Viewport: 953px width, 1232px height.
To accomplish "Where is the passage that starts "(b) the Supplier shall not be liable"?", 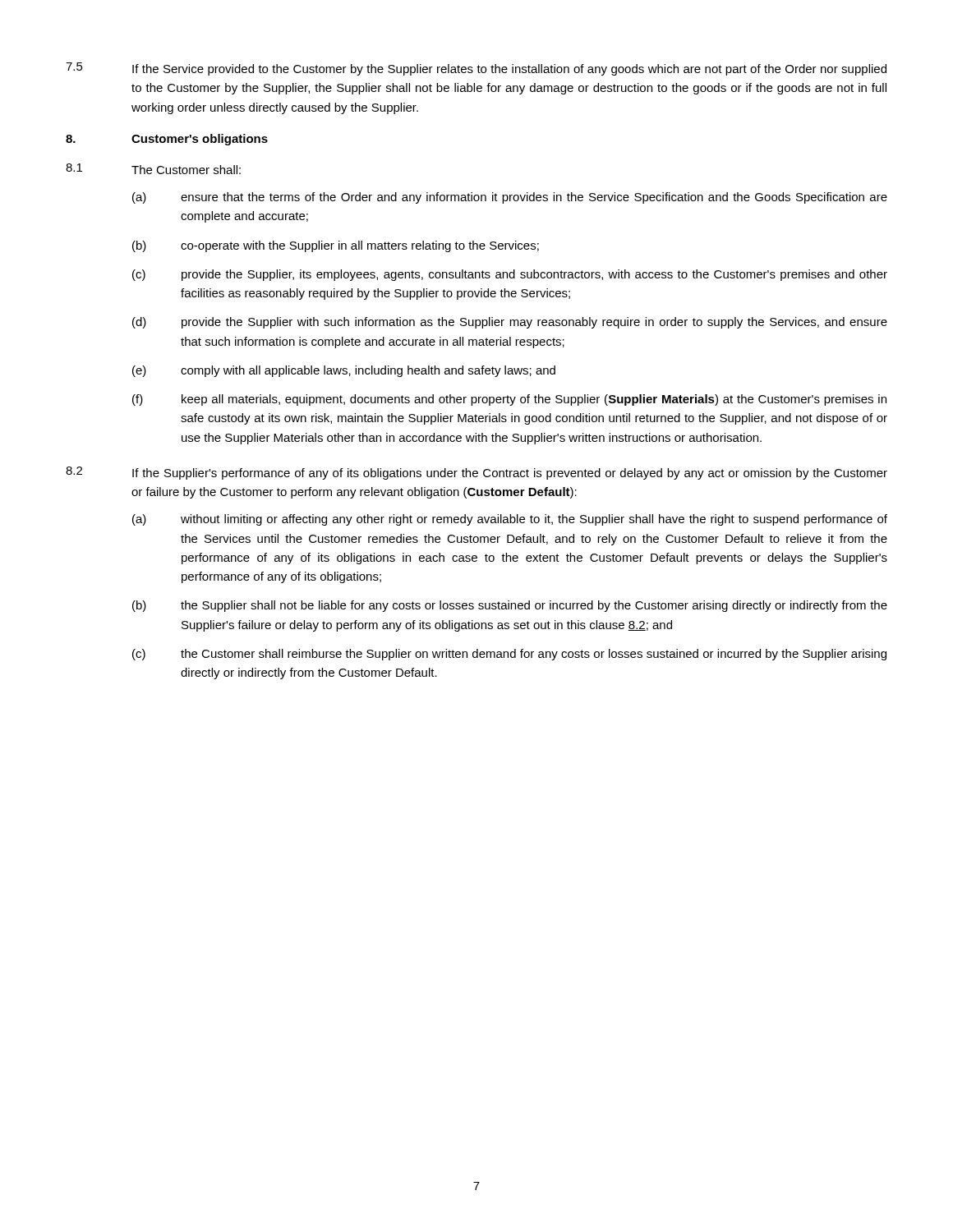I will tap(509, 615).
